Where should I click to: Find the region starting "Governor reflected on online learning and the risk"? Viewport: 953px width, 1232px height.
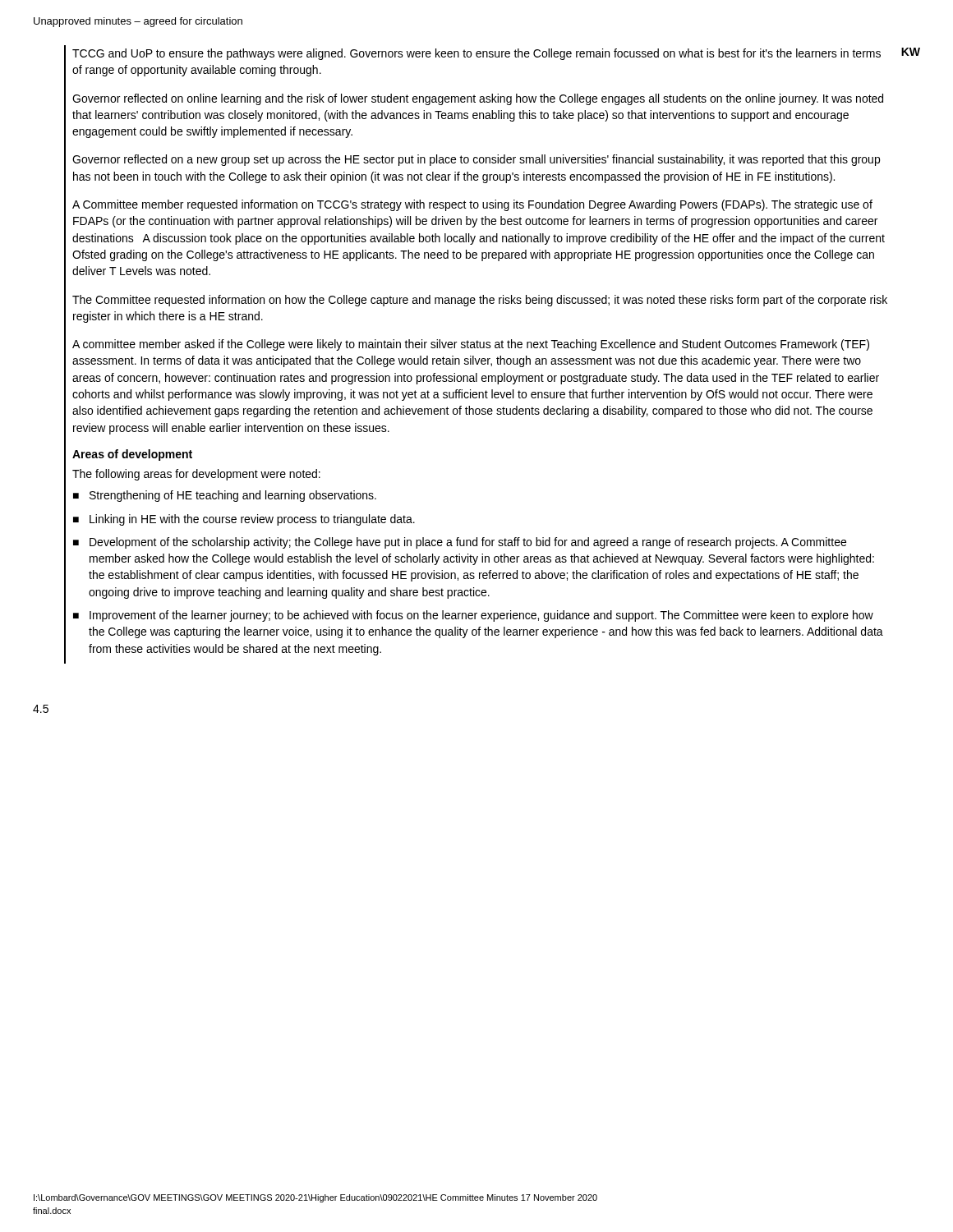click(x=478, y=115)
